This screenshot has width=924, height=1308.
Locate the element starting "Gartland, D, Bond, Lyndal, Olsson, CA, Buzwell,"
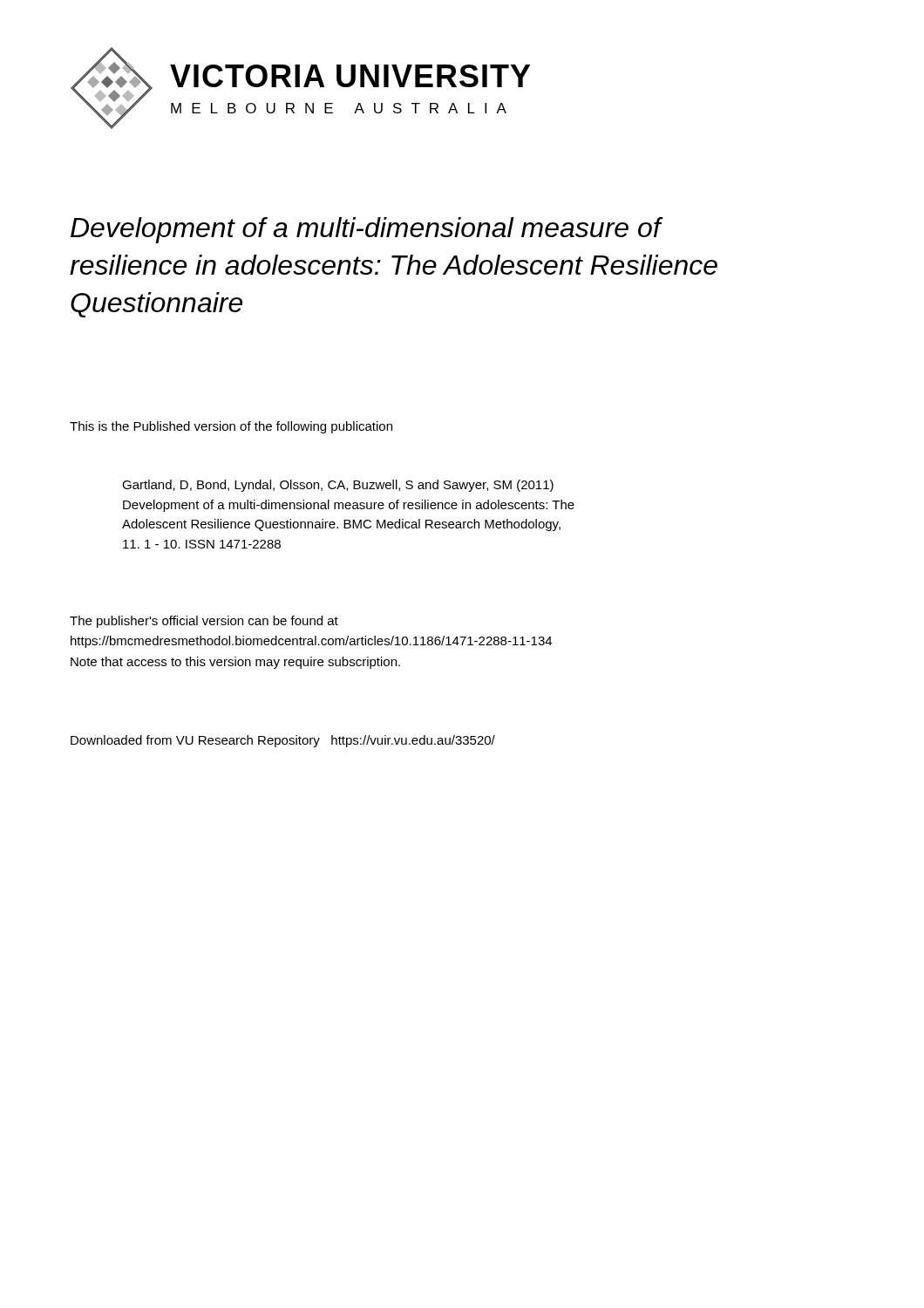pos(453,514)
